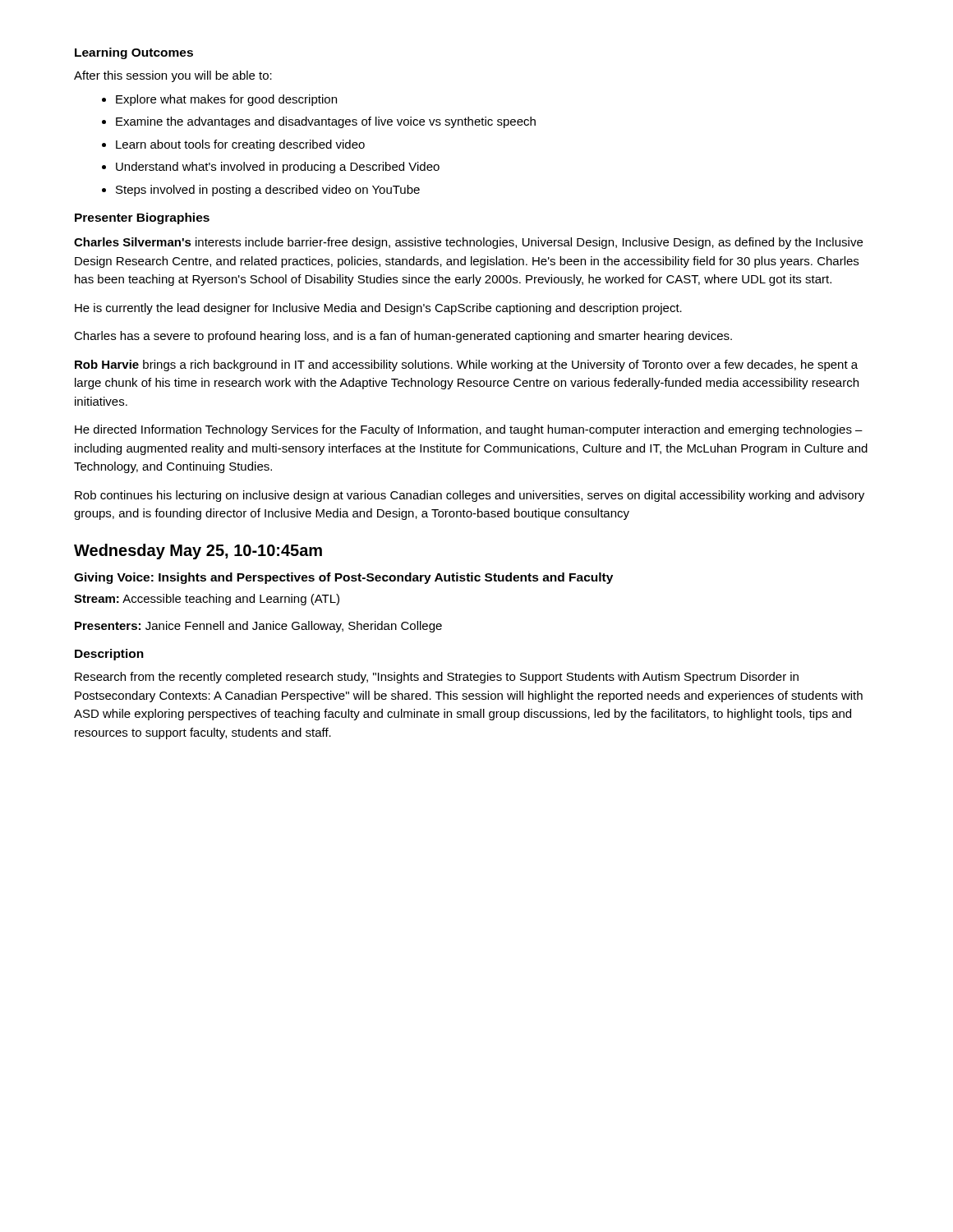Screen dimensions: 1232x953
Task: Find "Wednesday May 25, 10-10:45am" on this page
Action: (198, 550)
